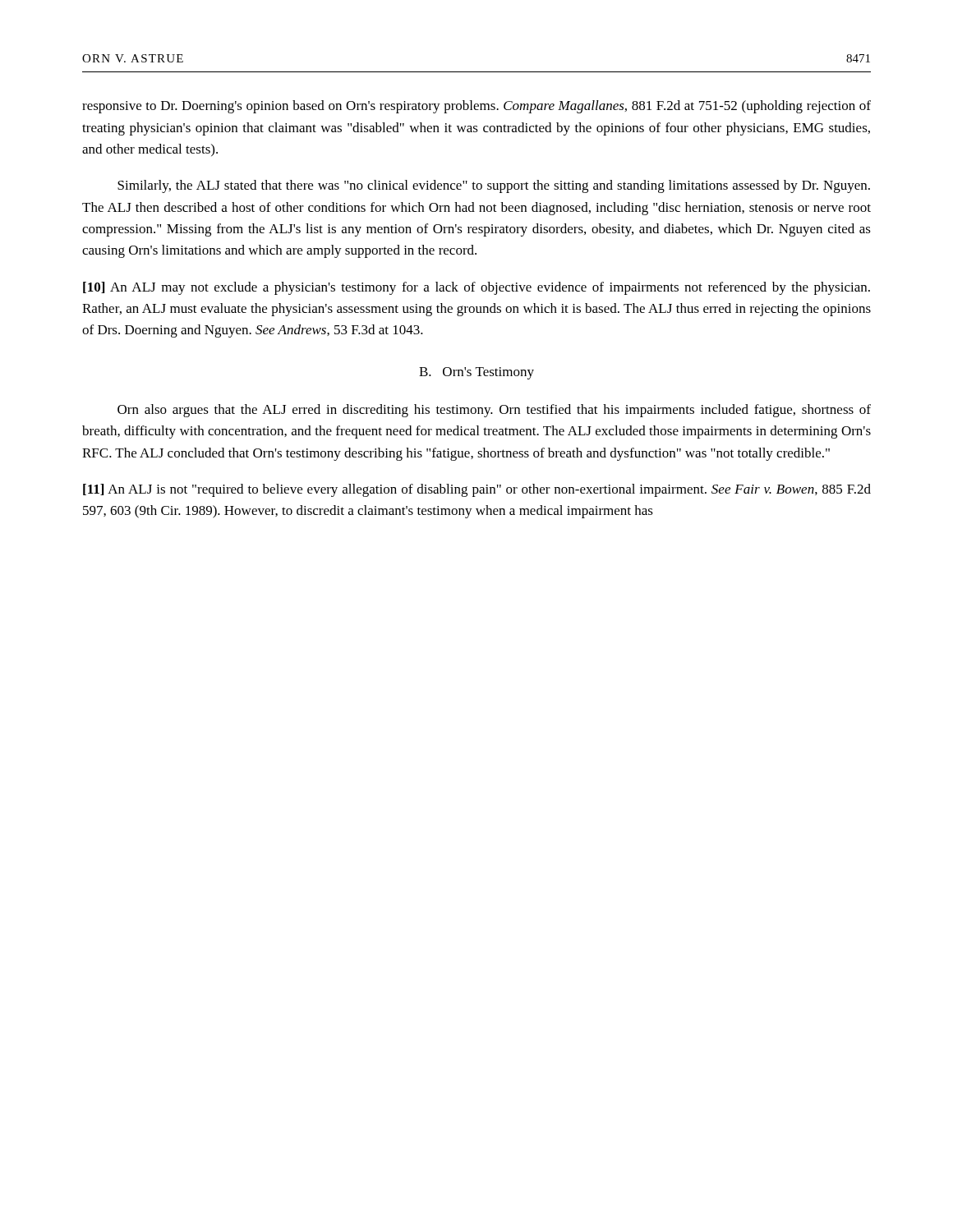Find the region starting "B. Orn's Testimony"
The height and width of the screenshot is (1232, 953).
point(476,371)
